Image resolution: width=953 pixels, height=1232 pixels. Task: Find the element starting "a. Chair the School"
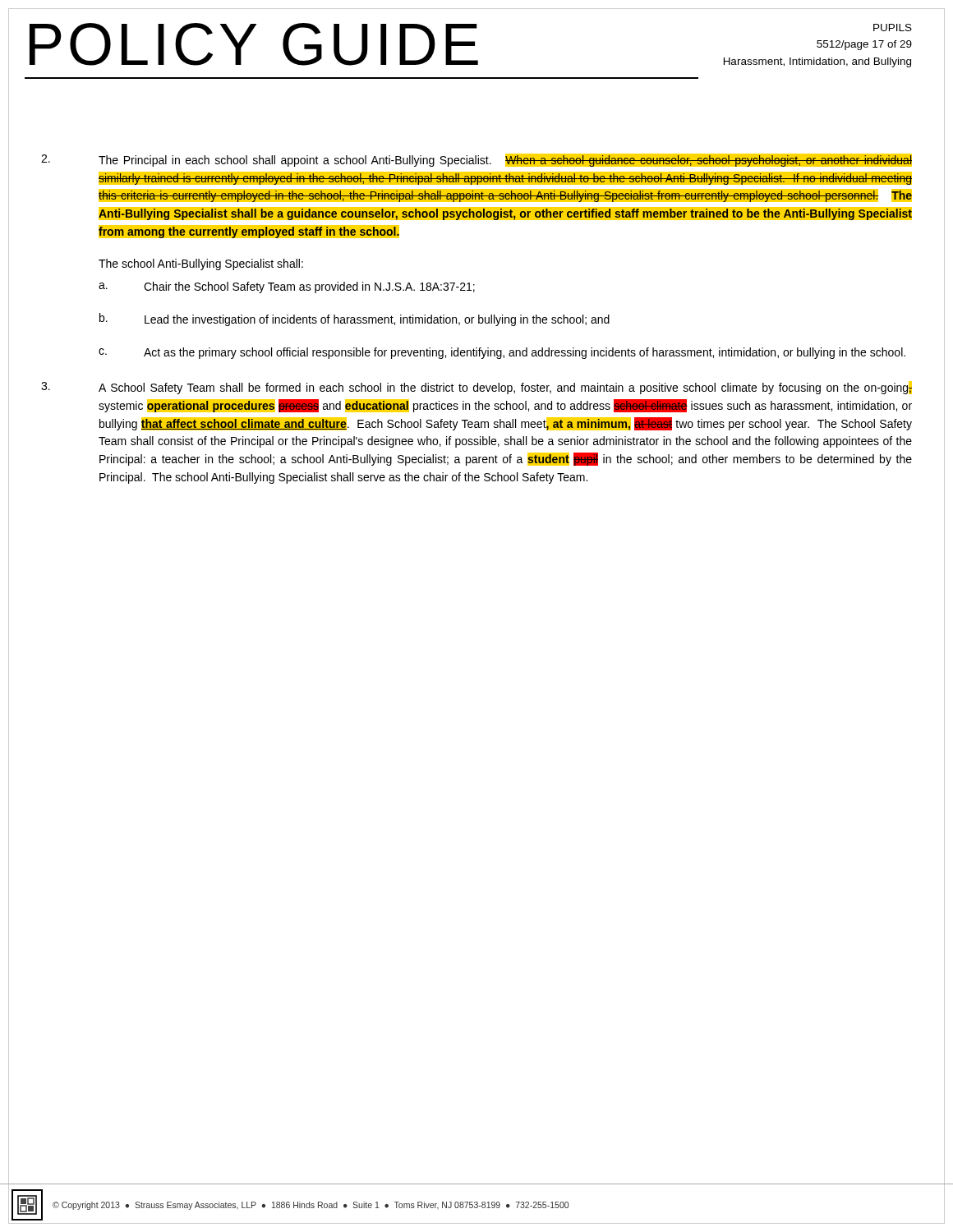click(287, 287)
